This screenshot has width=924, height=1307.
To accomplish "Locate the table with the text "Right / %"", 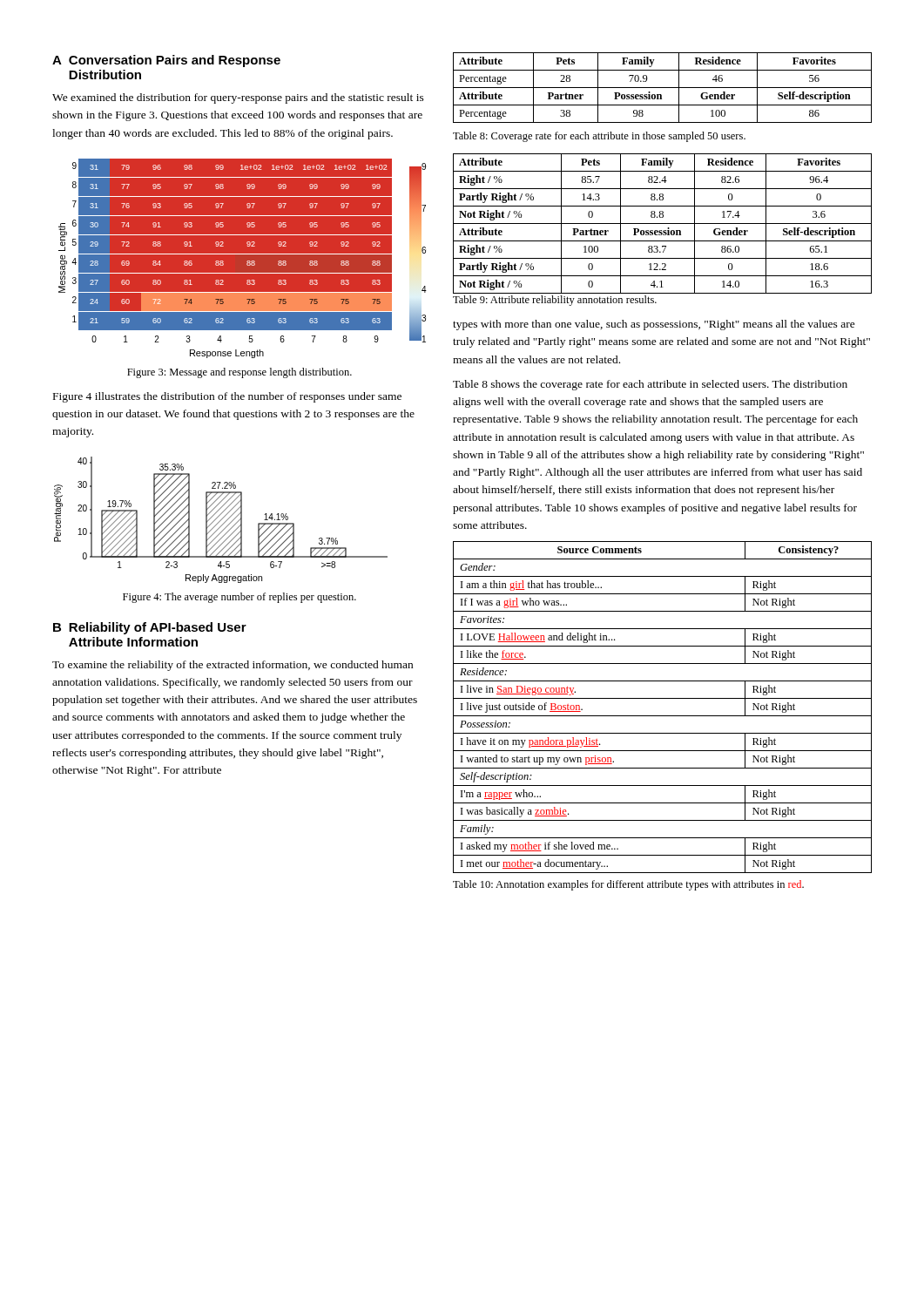I will [662, 223].
